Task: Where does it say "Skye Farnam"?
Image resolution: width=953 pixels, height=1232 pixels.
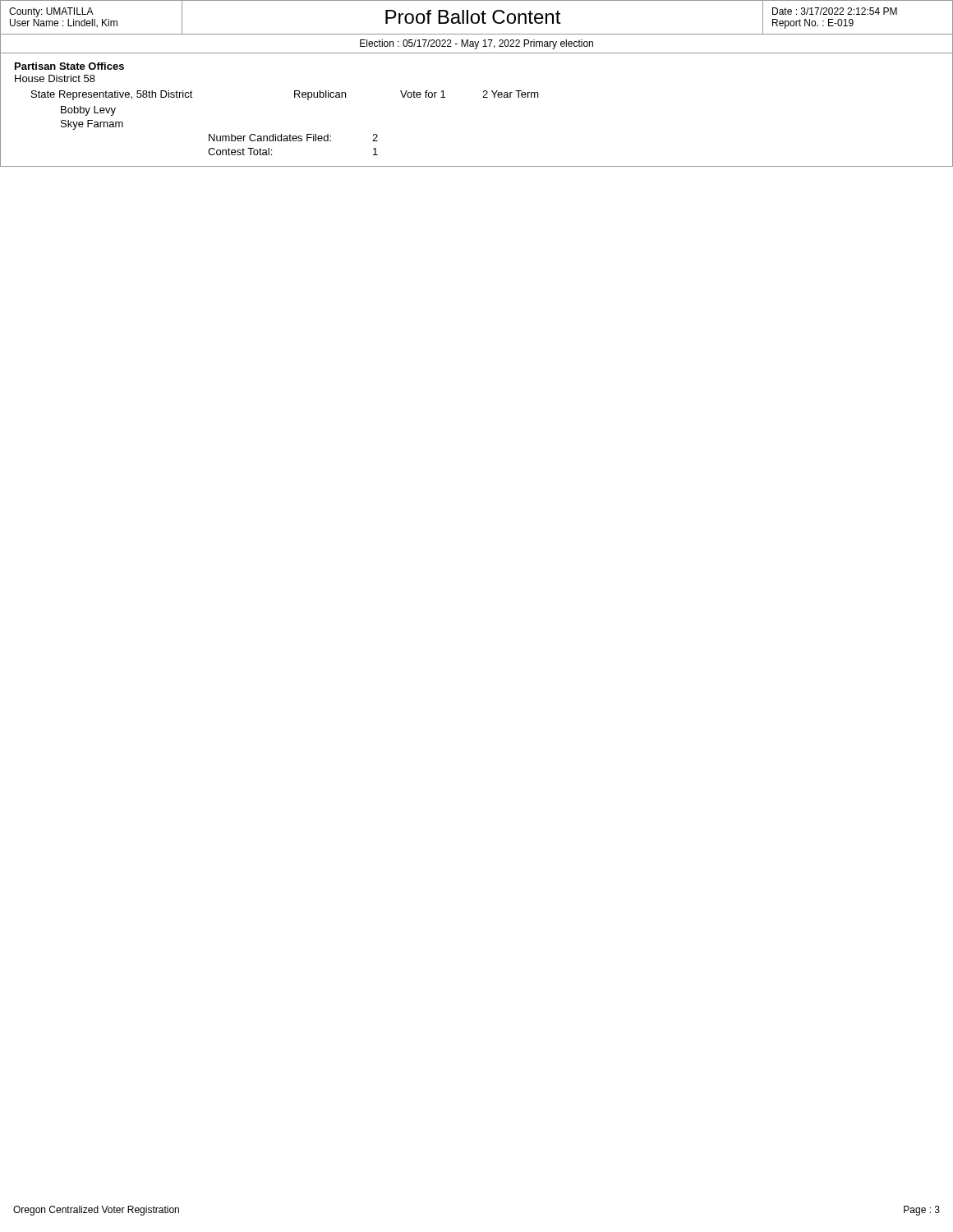Action: point(92,124)
